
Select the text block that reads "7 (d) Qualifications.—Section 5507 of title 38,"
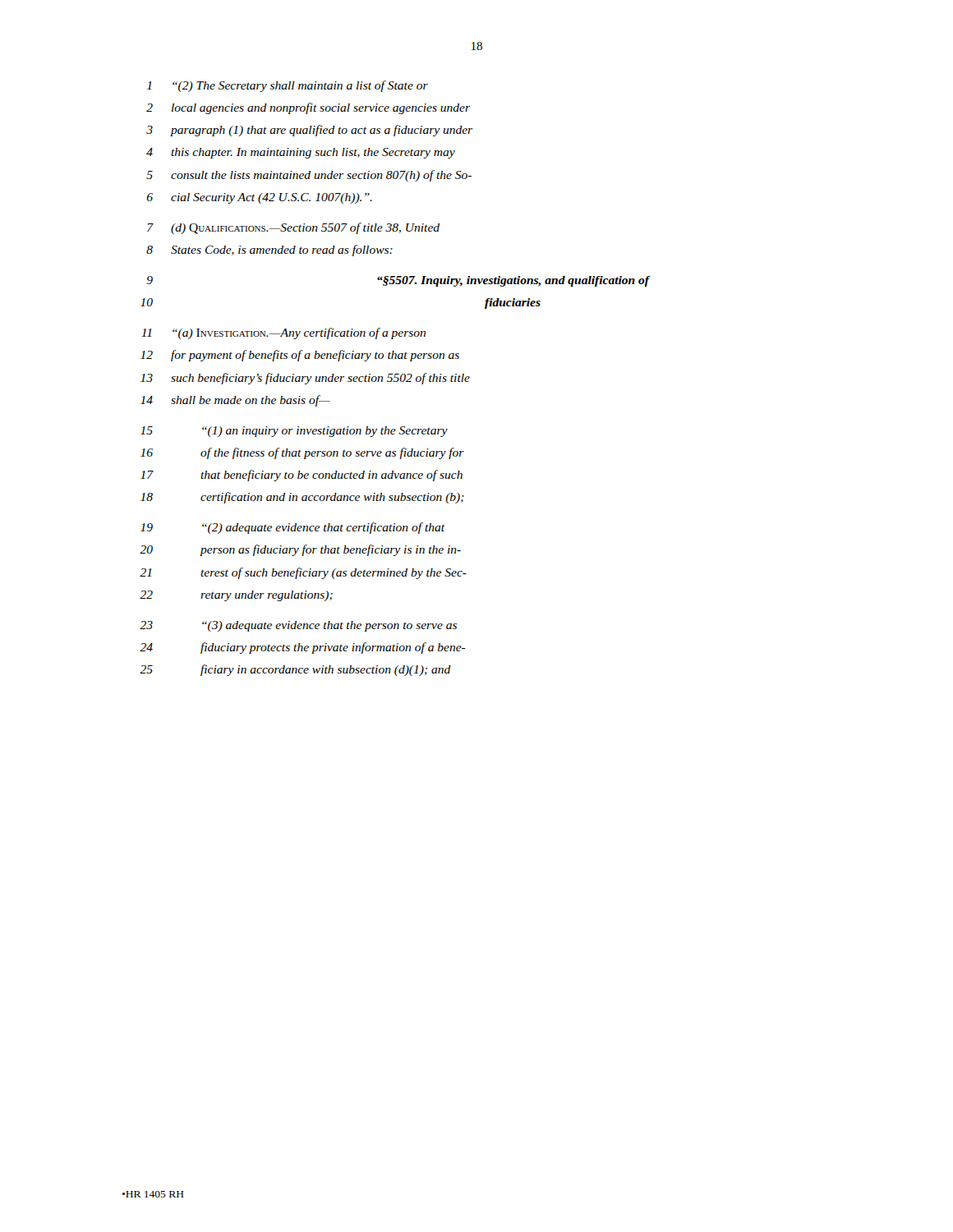click(293, 228)
